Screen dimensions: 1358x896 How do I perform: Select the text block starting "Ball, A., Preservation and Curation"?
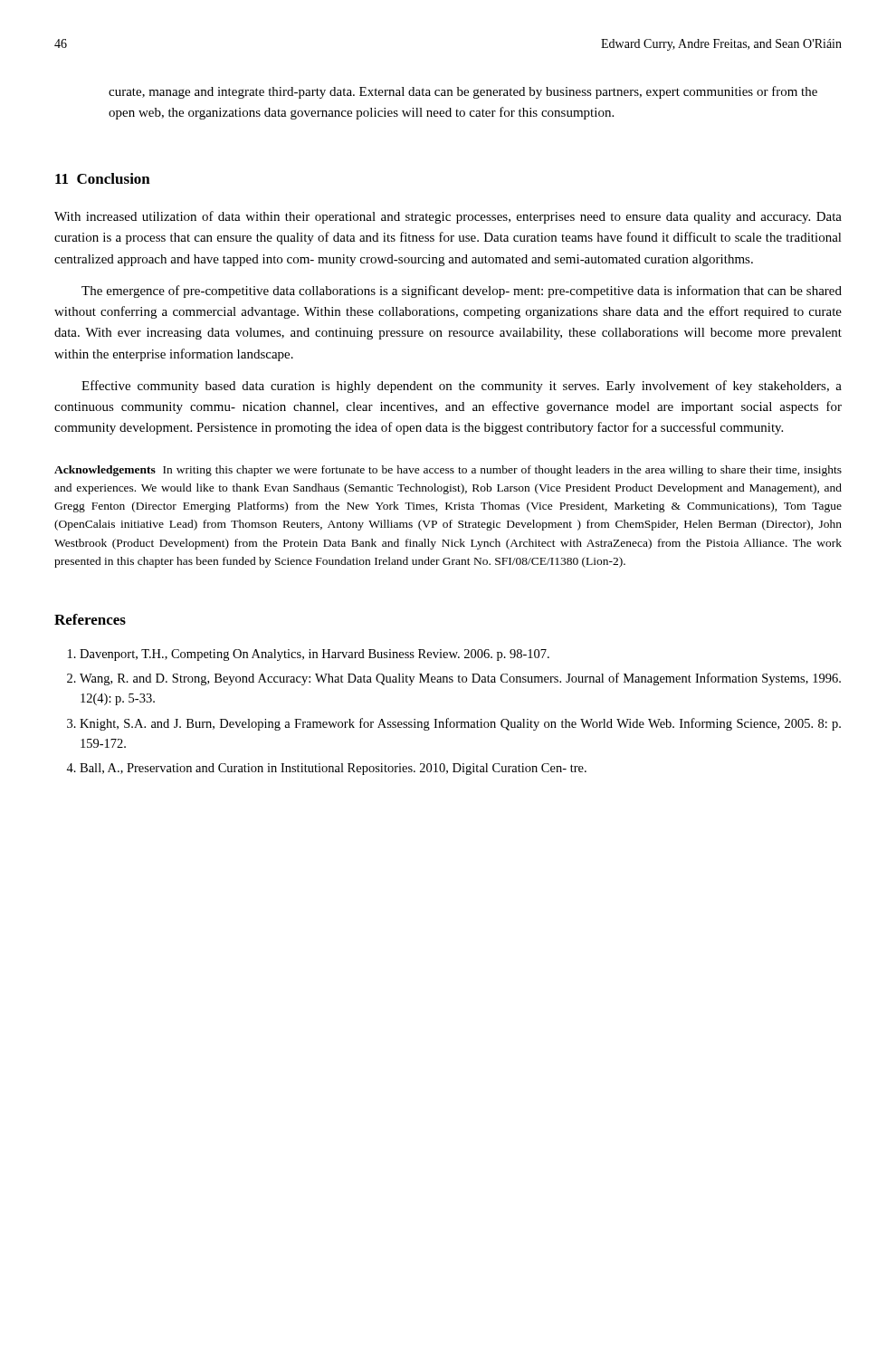coord(333,768)
